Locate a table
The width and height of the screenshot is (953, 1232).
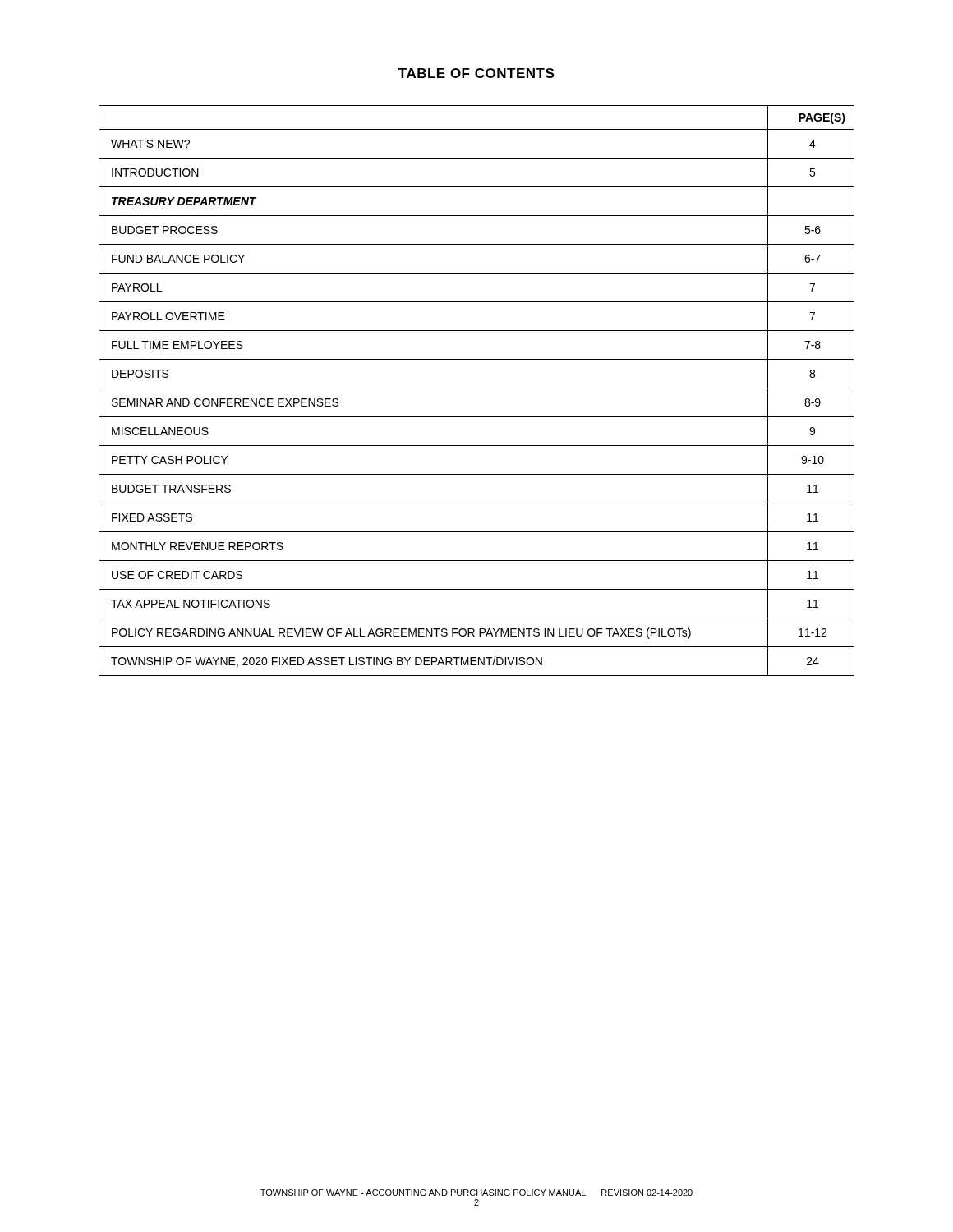[476, 391]
